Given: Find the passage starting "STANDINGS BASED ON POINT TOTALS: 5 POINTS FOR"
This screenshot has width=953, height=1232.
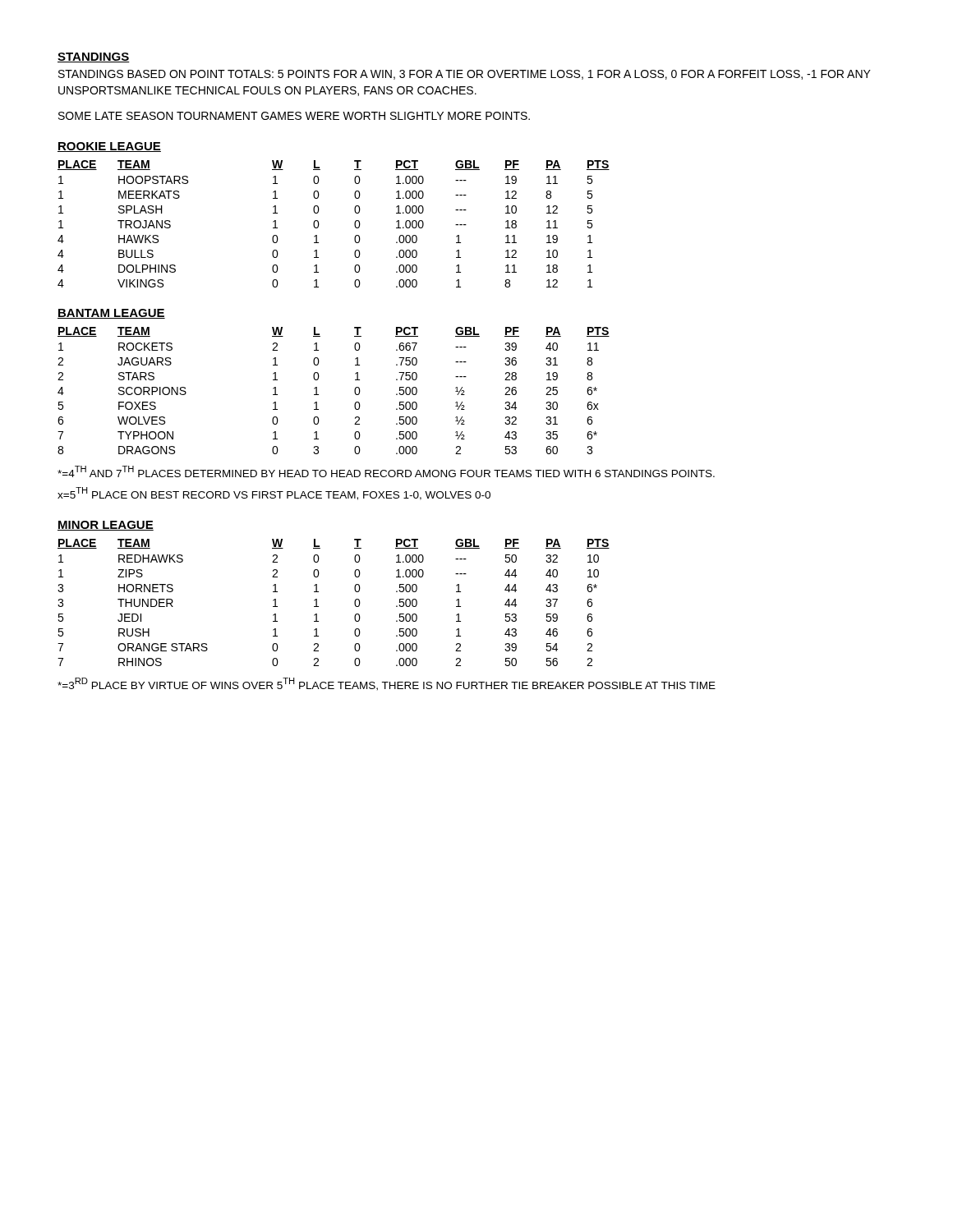Looking at the screenshot, I should pos(464,82).
